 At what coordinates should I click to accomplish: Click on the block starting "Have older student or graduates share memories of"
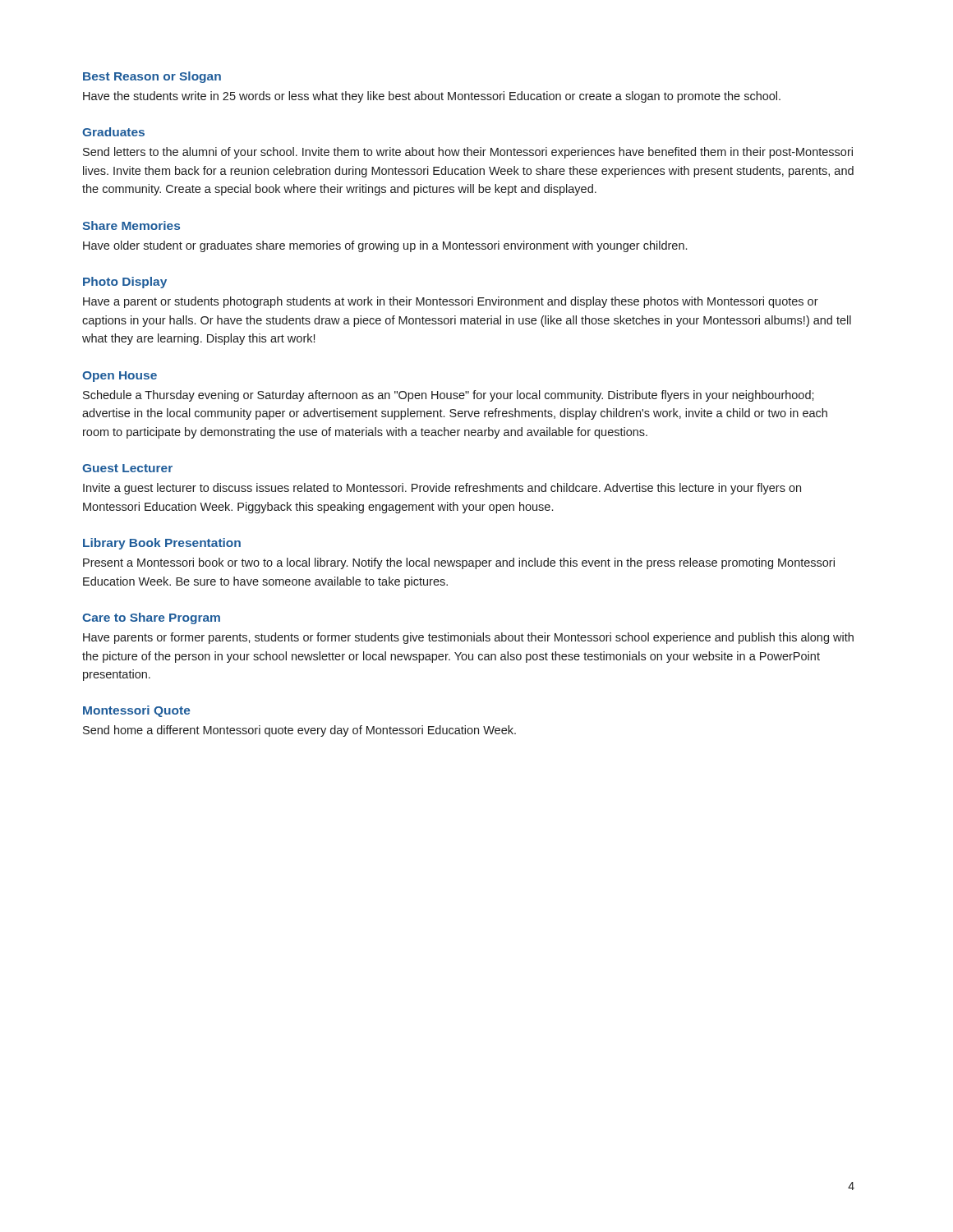coord(385,245)
